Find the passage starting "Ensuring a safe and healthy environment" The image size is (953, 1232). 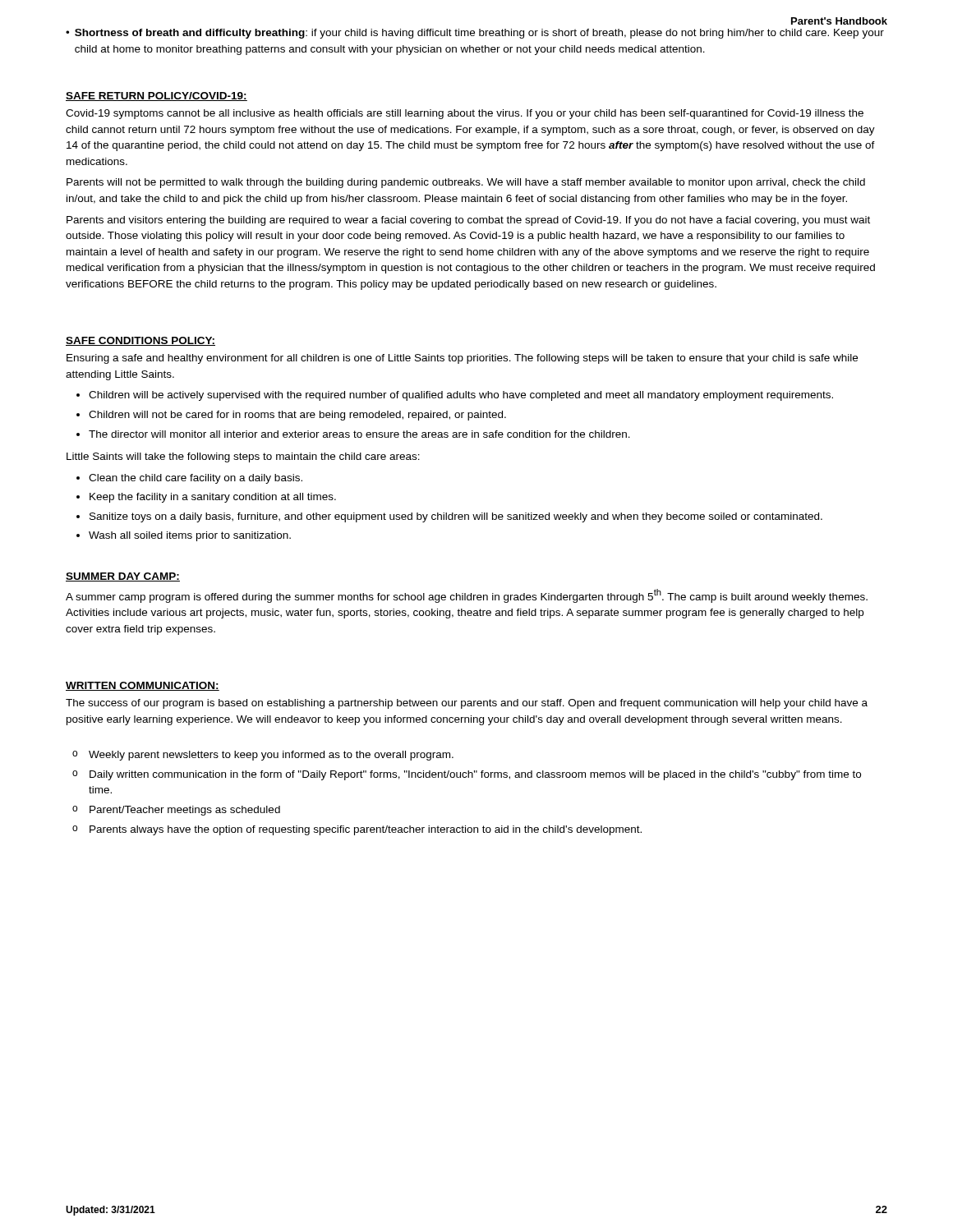[x=476, y=366]
